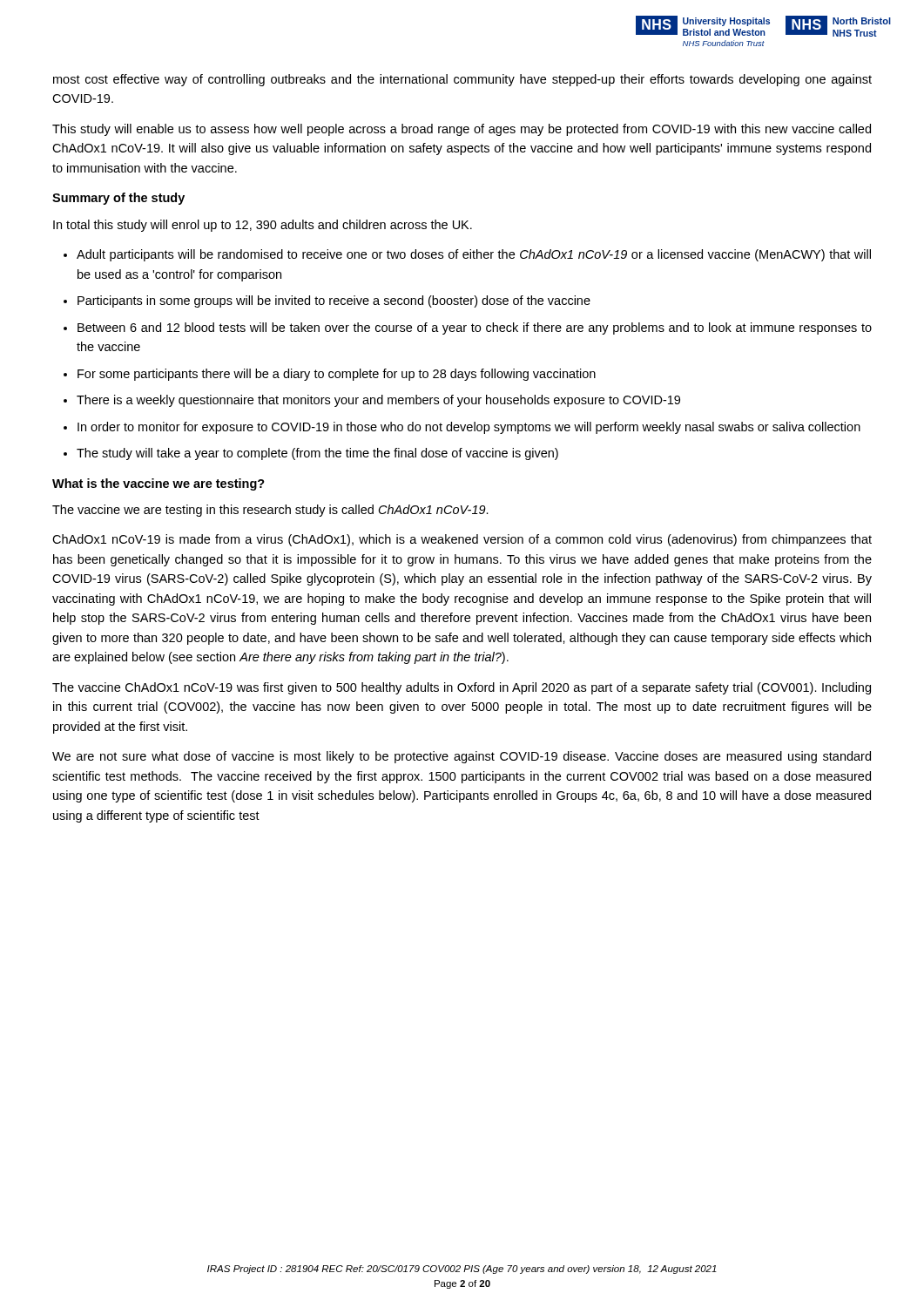
Task: Find the text block that says "The vaccine ChAdOx1 nCoV-19 was first"
Action: [462, 707]
